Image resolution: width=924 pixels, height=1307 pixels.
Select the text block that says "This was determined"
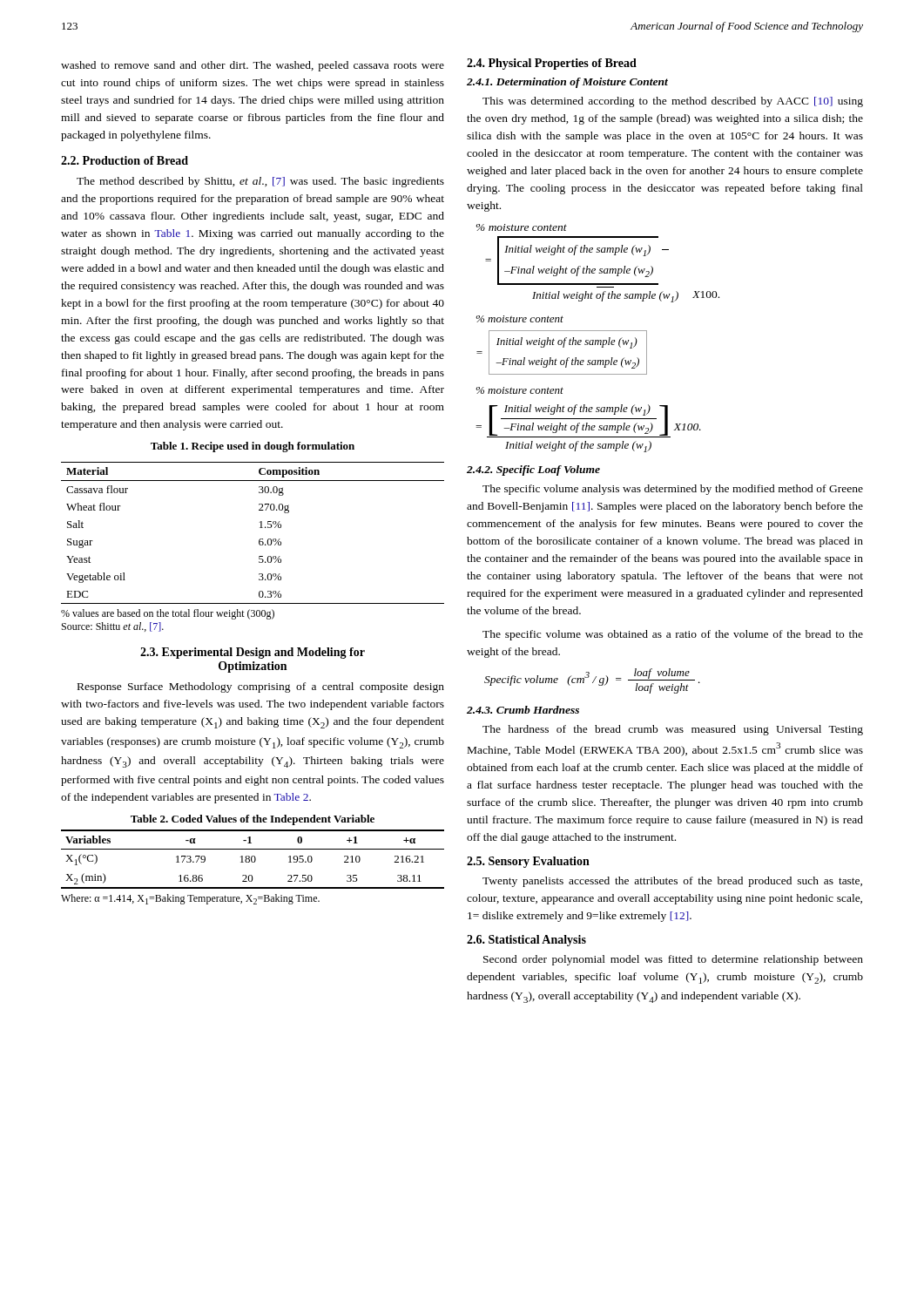(x=665, y=153)
